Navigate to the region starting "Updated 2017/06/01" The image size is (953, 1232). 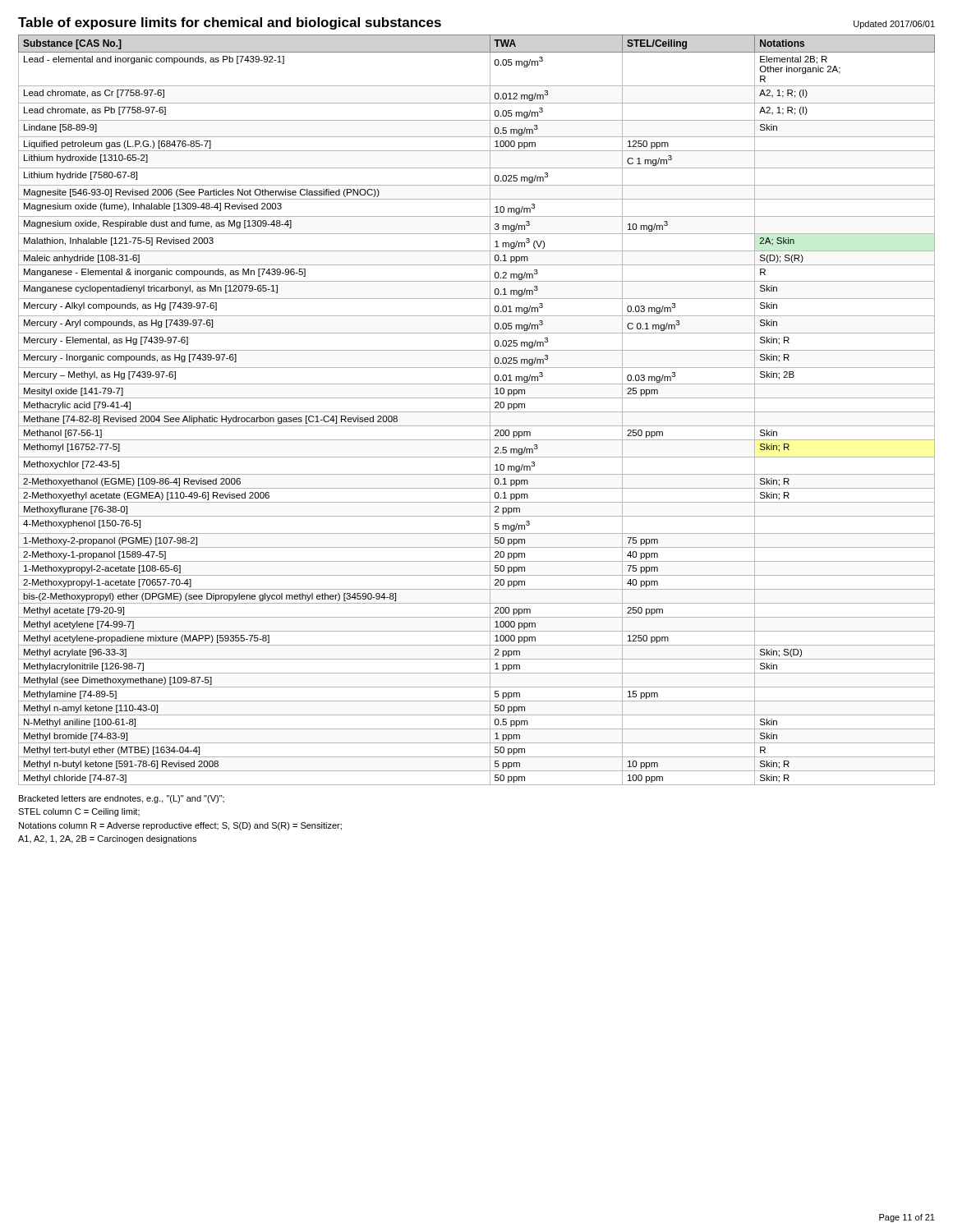[x=894, y=24]
